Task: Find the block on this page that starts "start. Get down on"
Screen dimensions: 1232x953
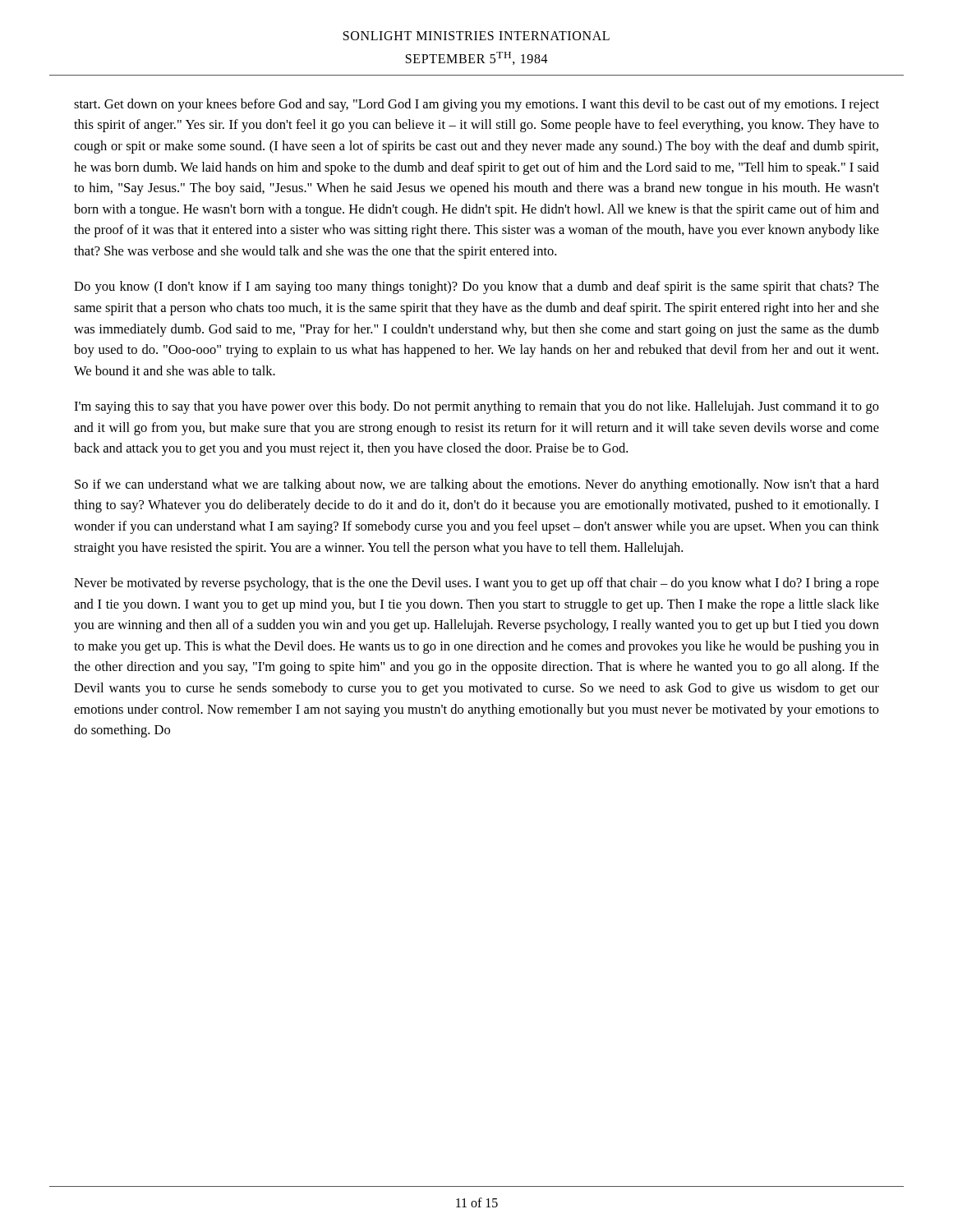Action: coord(476,177)
